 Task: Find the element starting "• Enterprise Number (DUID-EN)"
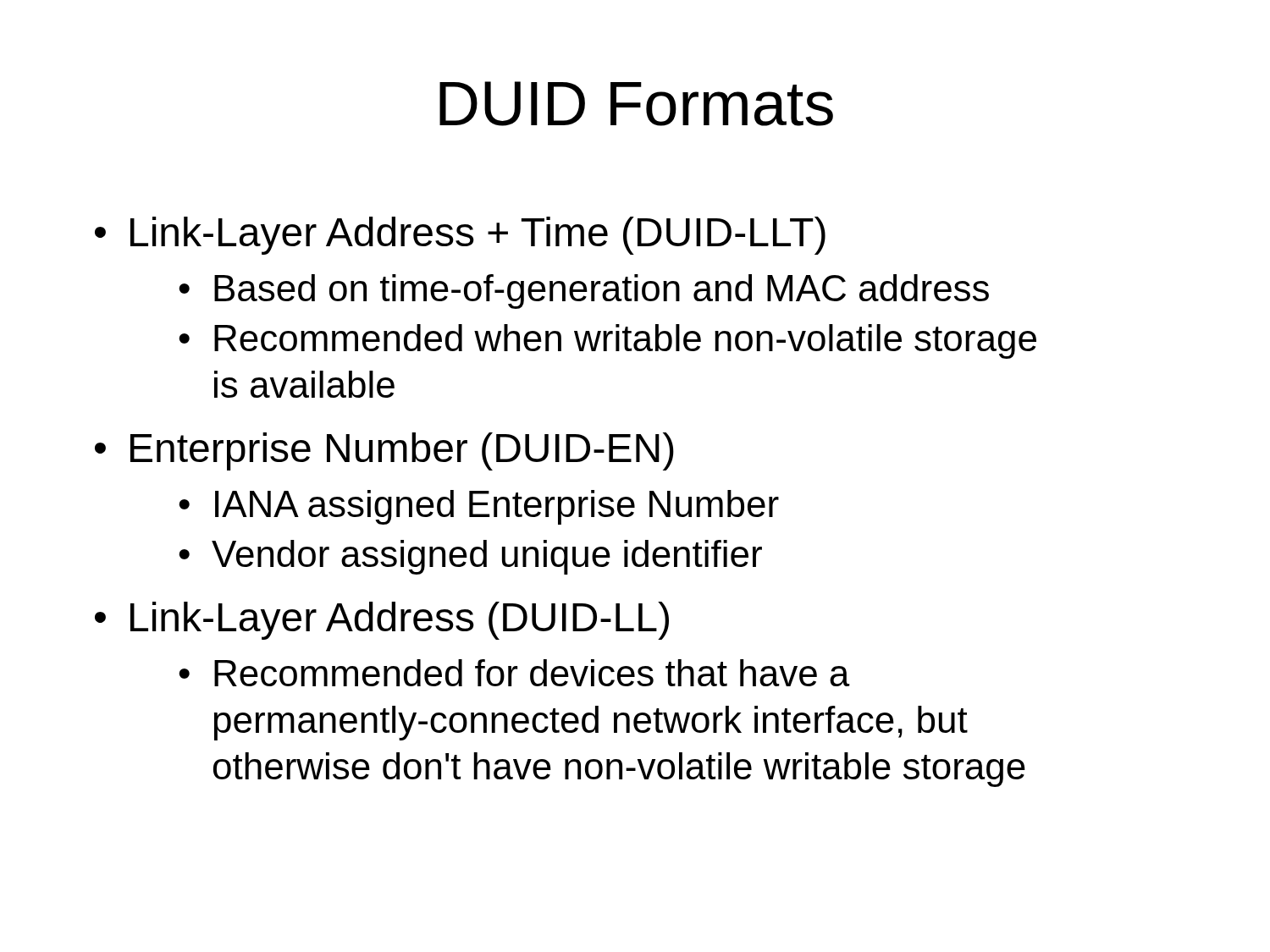[x=384, y=448]
